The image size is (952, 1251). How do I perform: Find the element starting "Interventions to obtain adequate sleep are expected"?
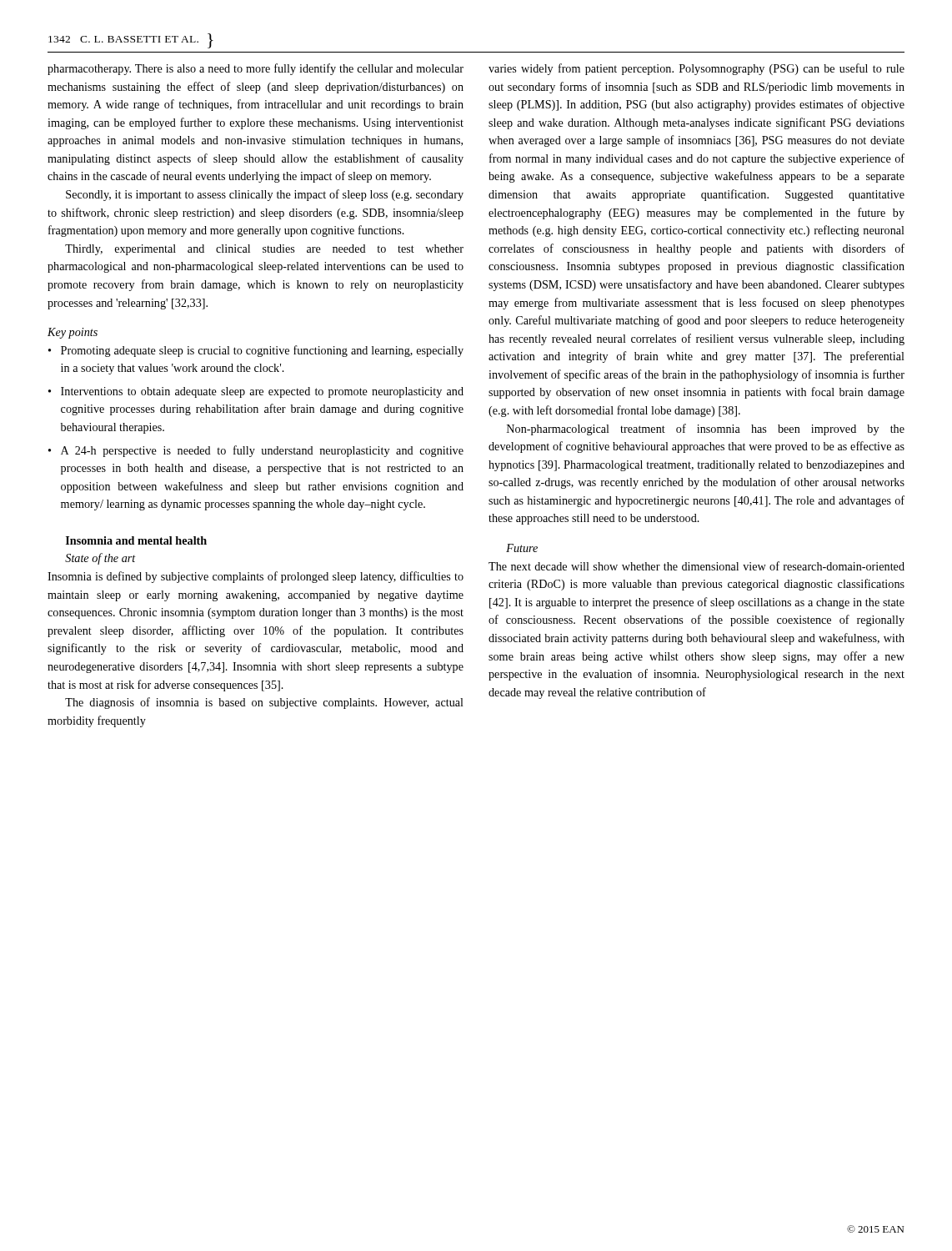(262, 409)
